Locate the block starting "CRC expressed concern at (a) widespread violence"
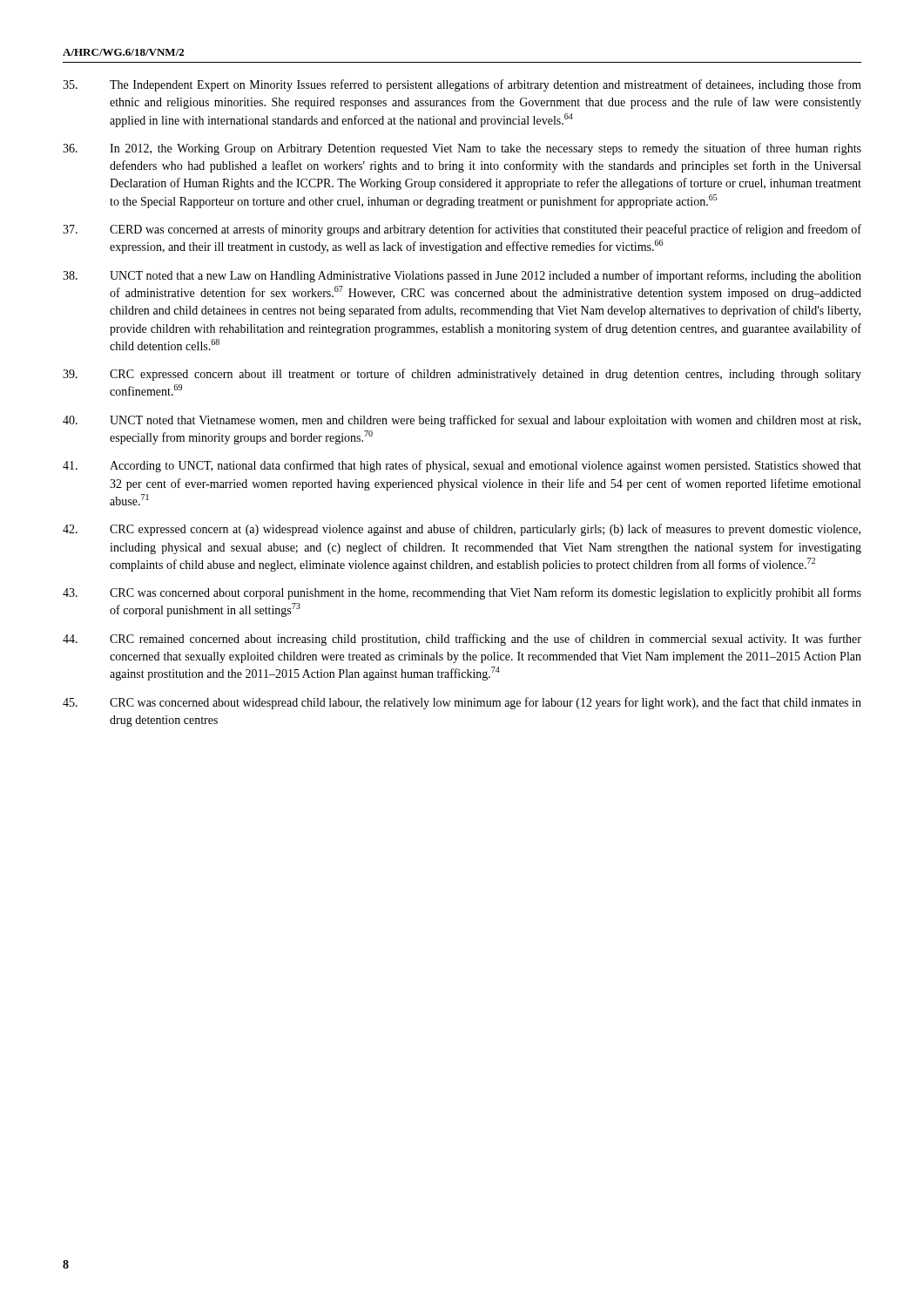This screenshot has width=924, height=1307. click(462, 548)
